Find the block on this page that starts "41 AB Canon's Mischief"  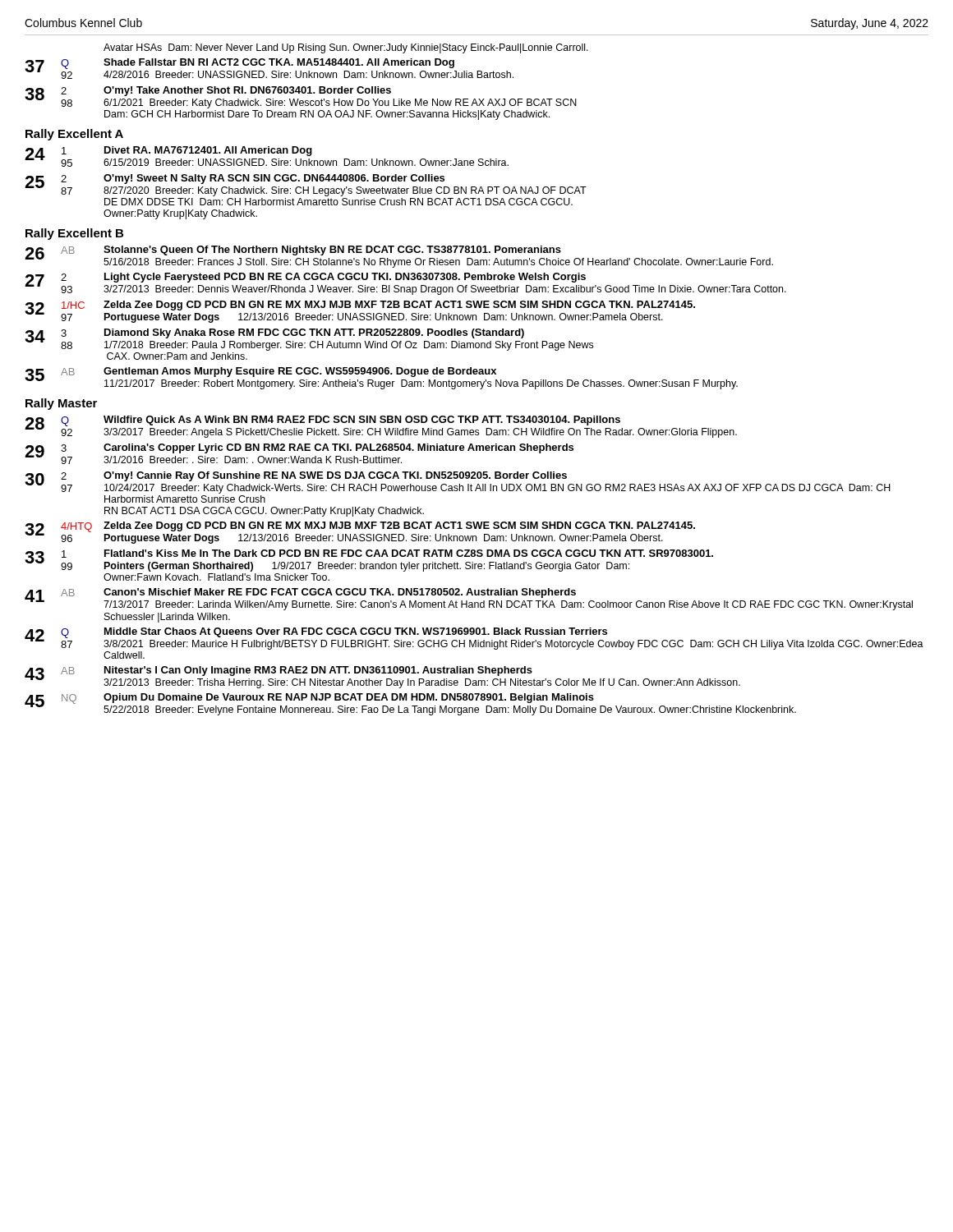point(476,604)
